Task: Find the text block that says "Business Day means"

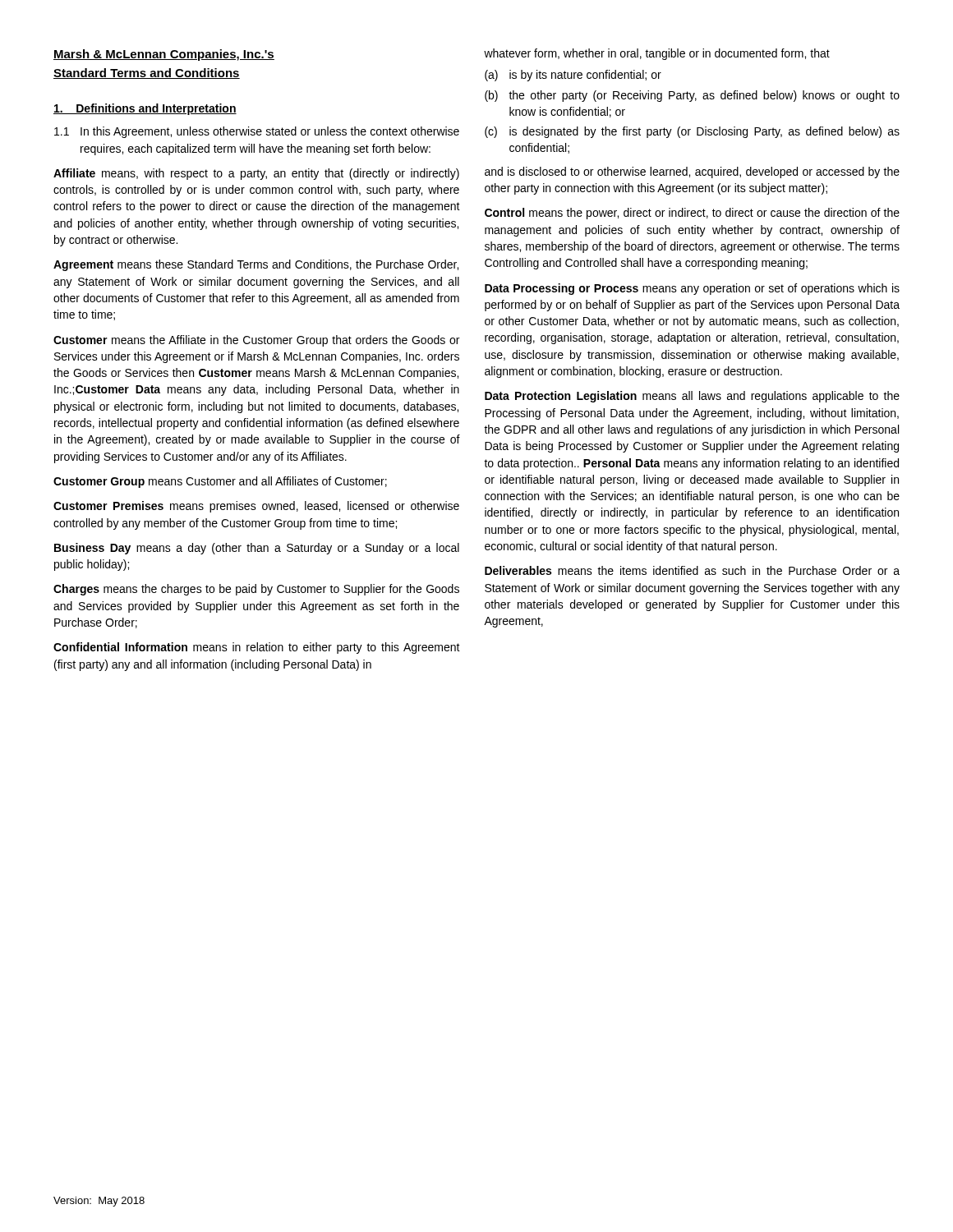Action: pos(256,556)
